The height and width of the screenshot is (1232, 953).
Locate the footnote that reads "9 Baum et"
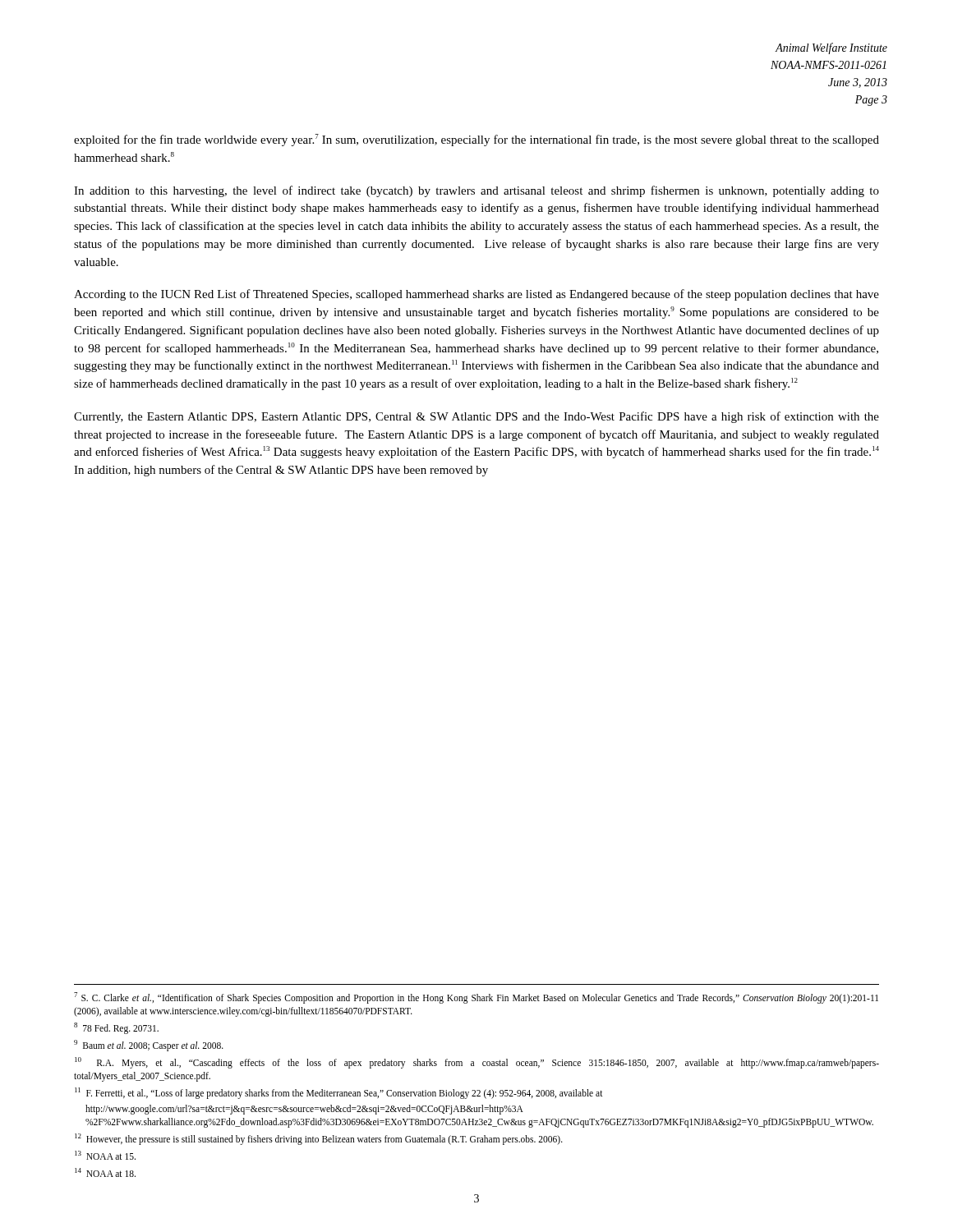click(x=149, y=1044)
